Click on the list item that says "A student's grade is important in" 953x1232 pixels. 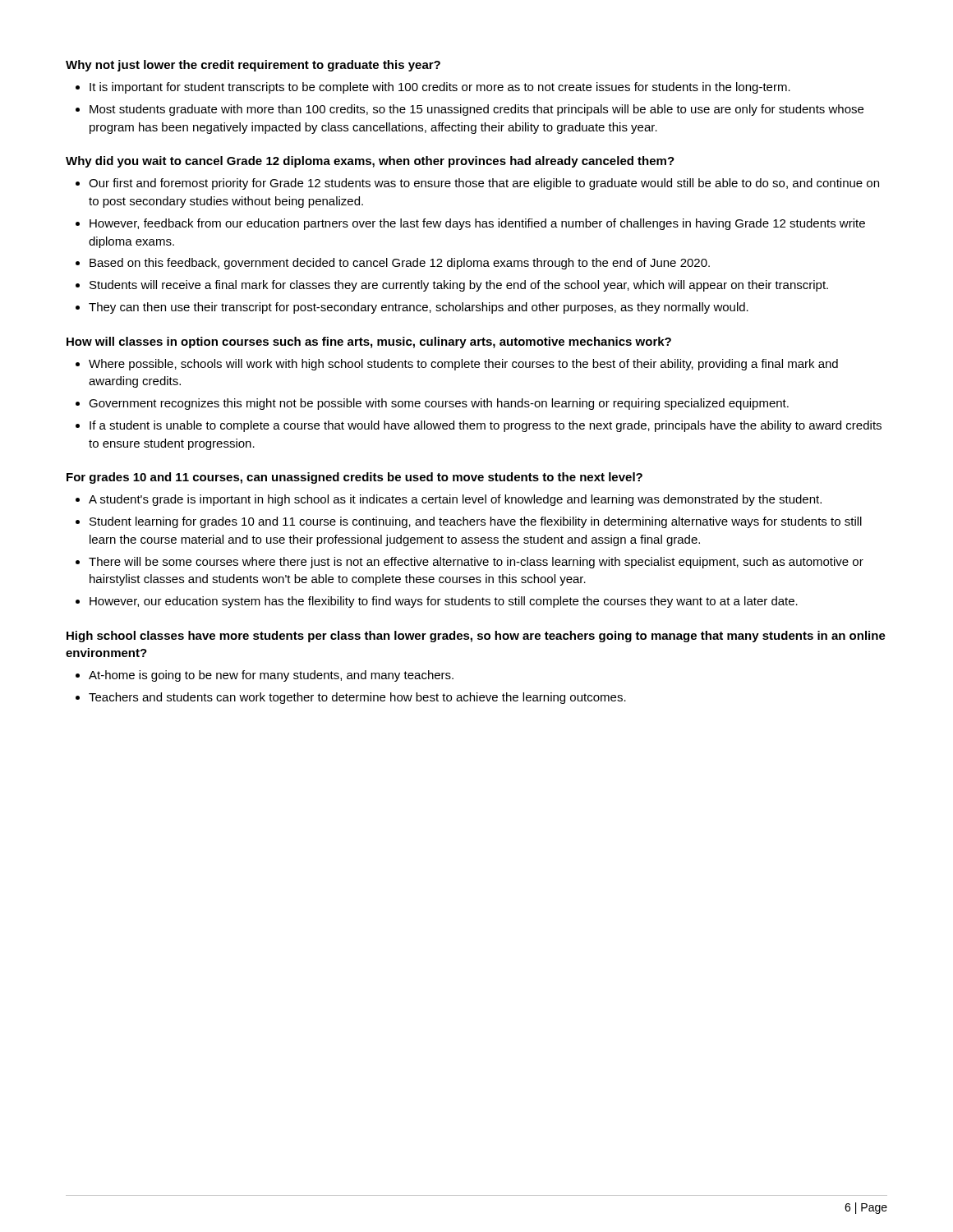click(x=456, y=499)
